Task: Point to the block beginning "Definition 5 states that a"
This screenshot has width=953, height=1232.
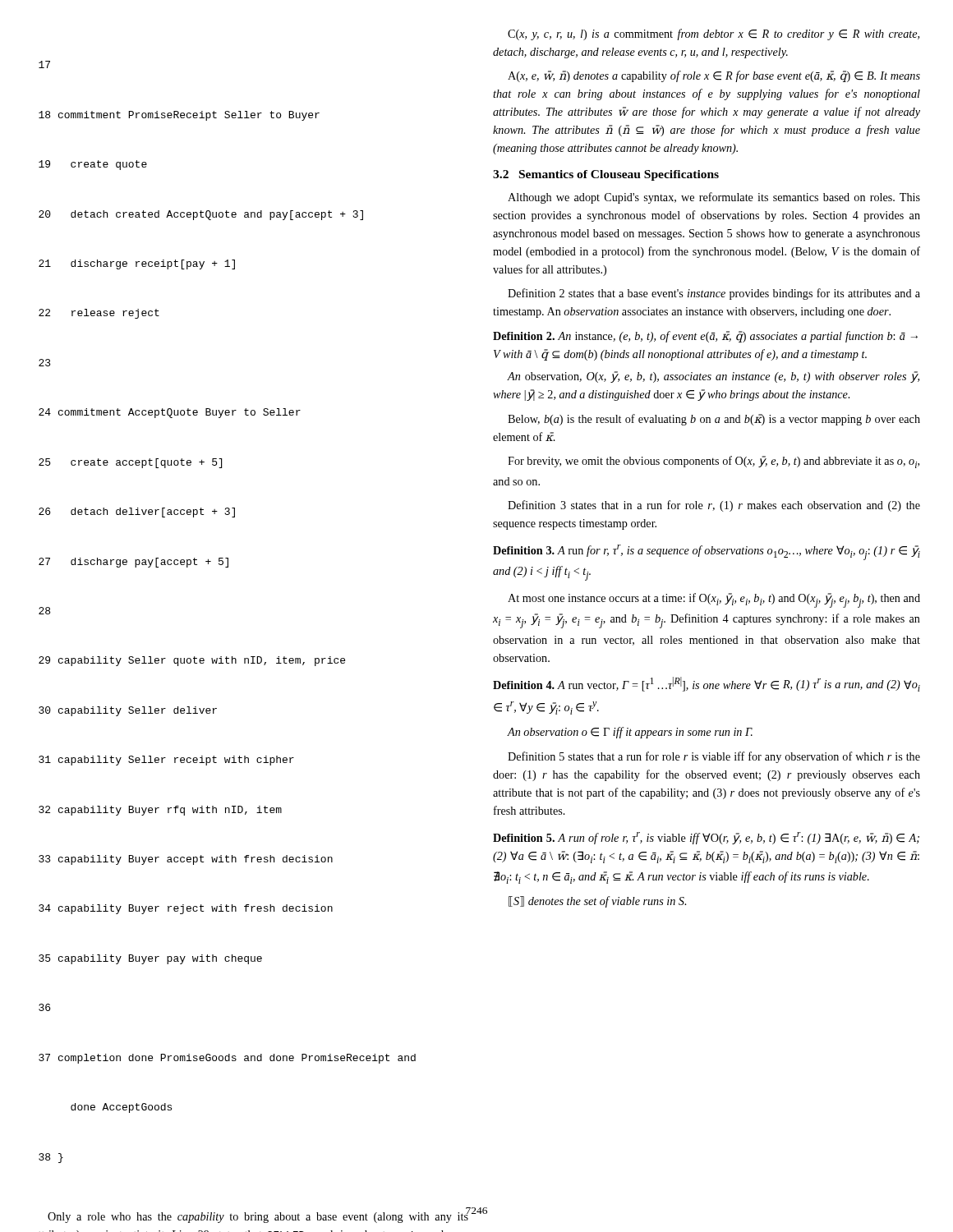Action: pyautogui.click(x=707, y=784)
